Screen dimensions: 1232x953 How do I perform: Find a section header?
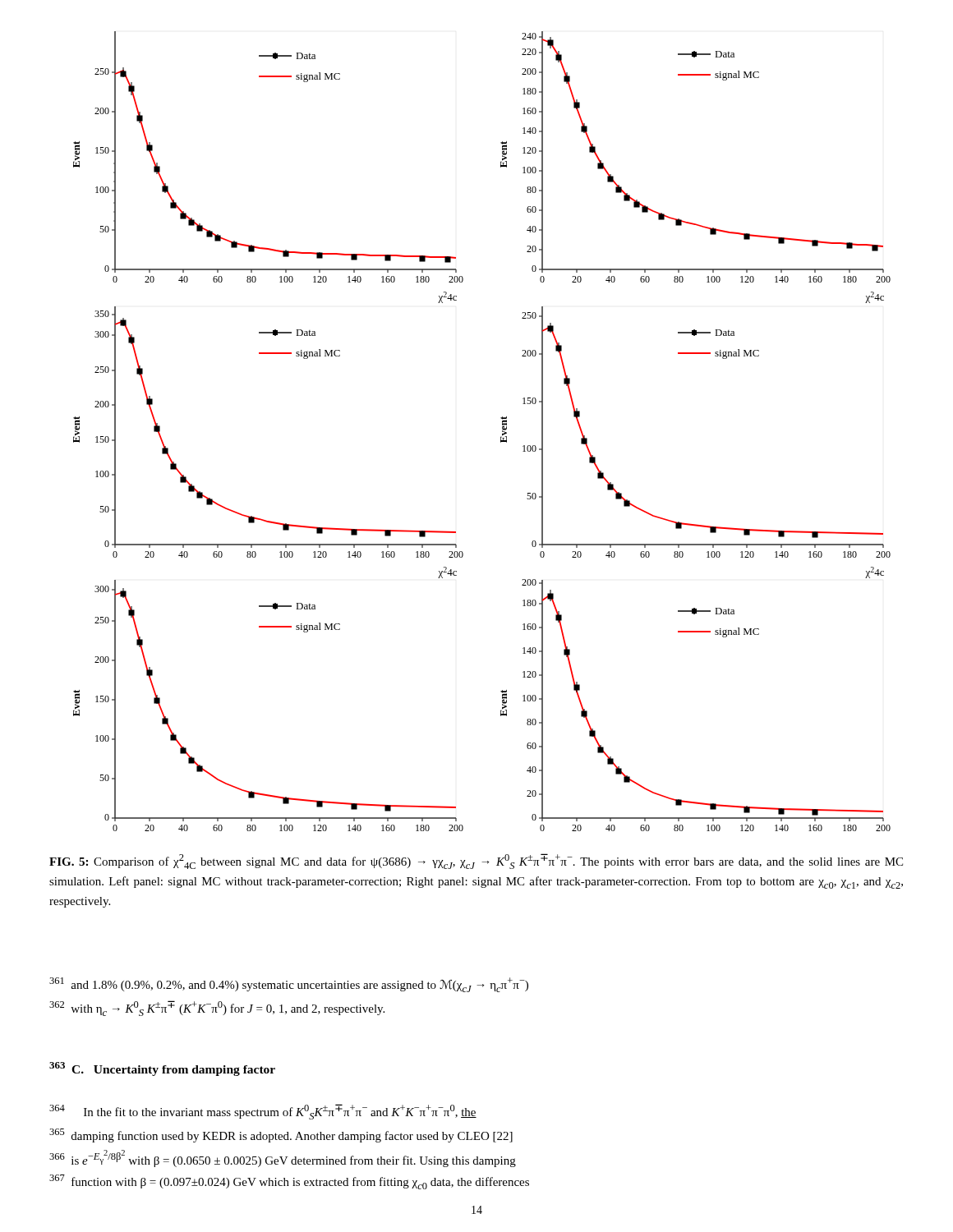coord(162,1067)
